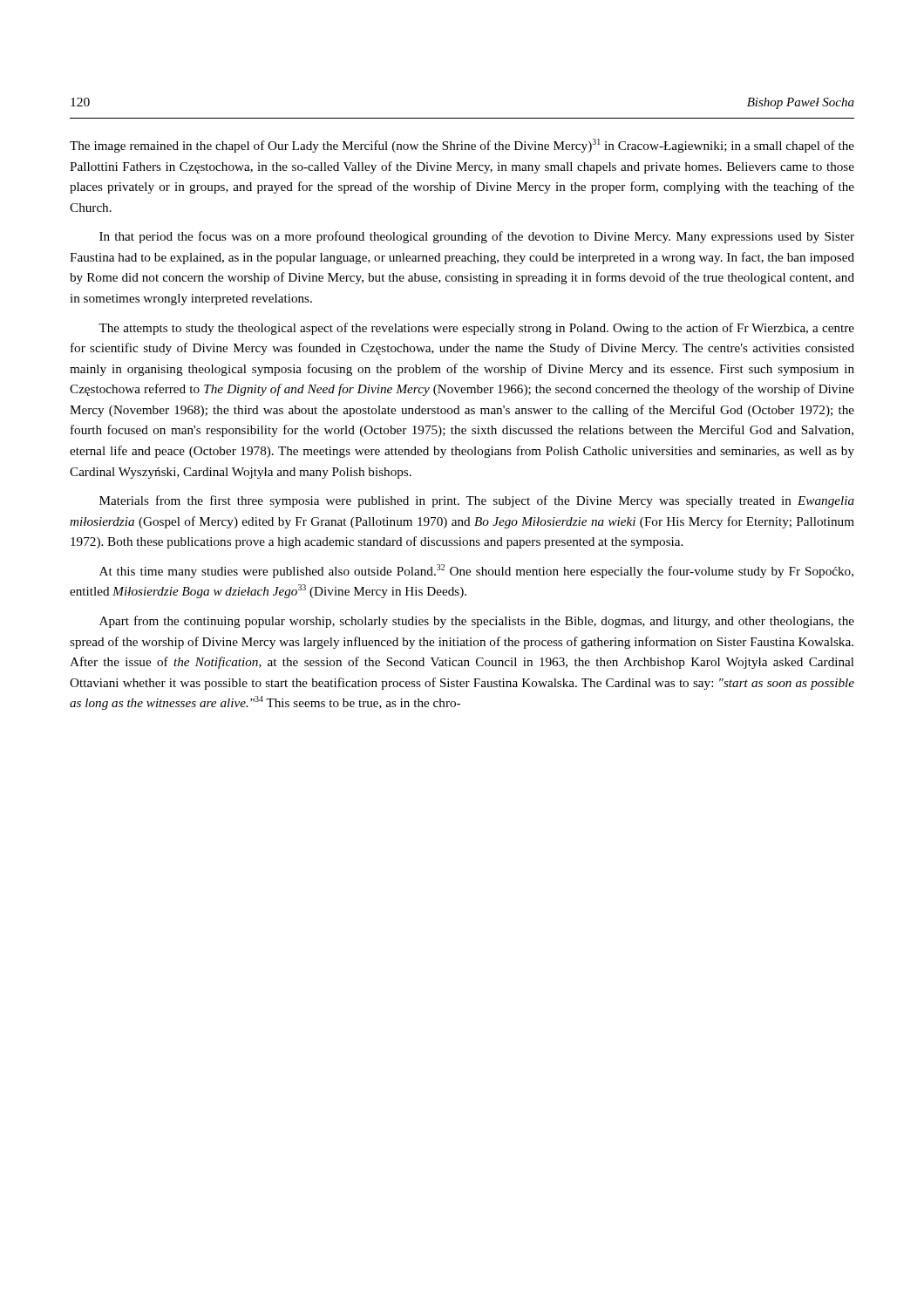The width and height of the screenshot is (924, 1308).
Task: Find the block starting "The image remained in the"
Action: pyautogui.click(x=462, y=176)
